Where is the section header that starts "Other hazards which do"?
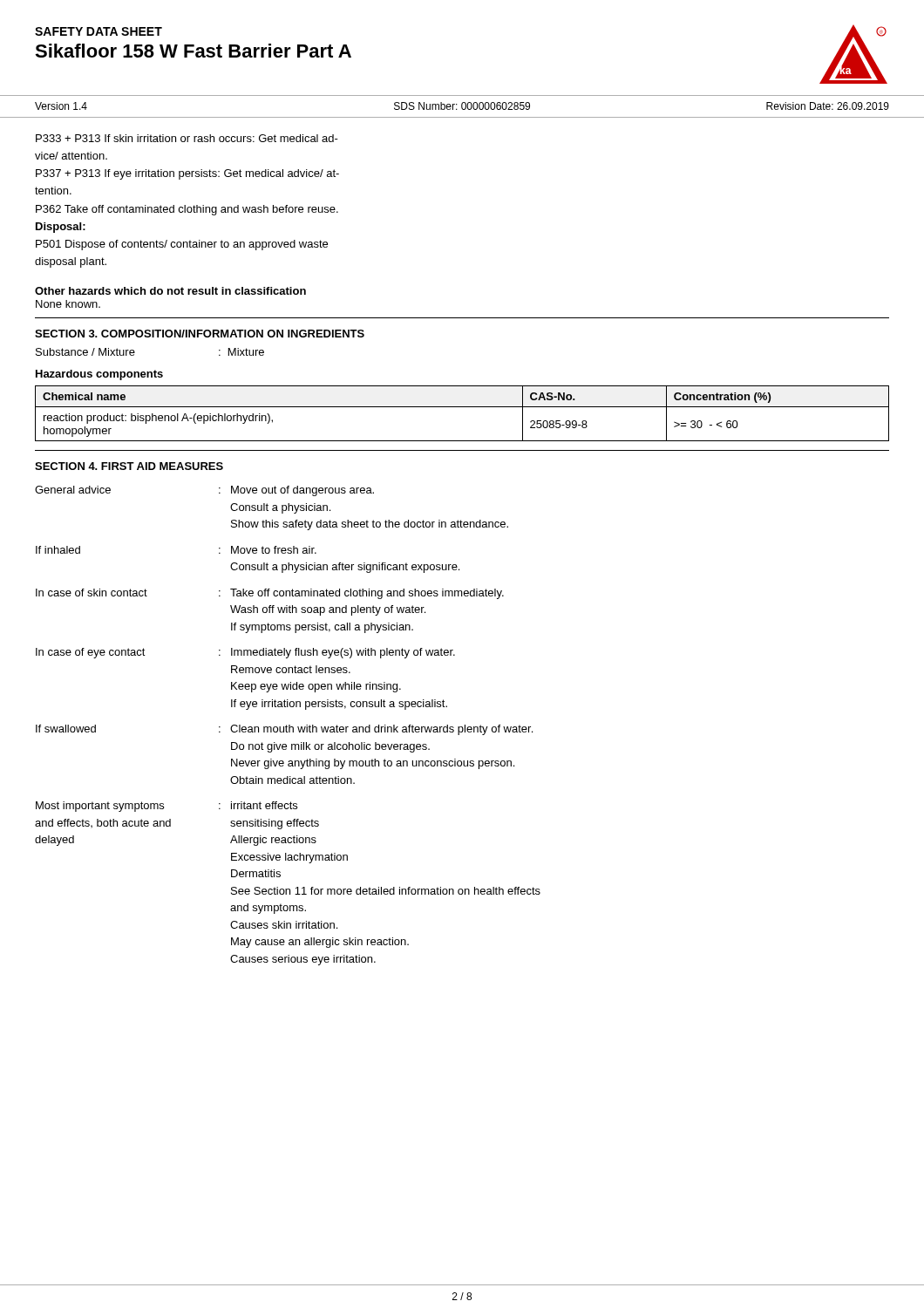Screen dimensions: 1308x924 coord(171,291)
